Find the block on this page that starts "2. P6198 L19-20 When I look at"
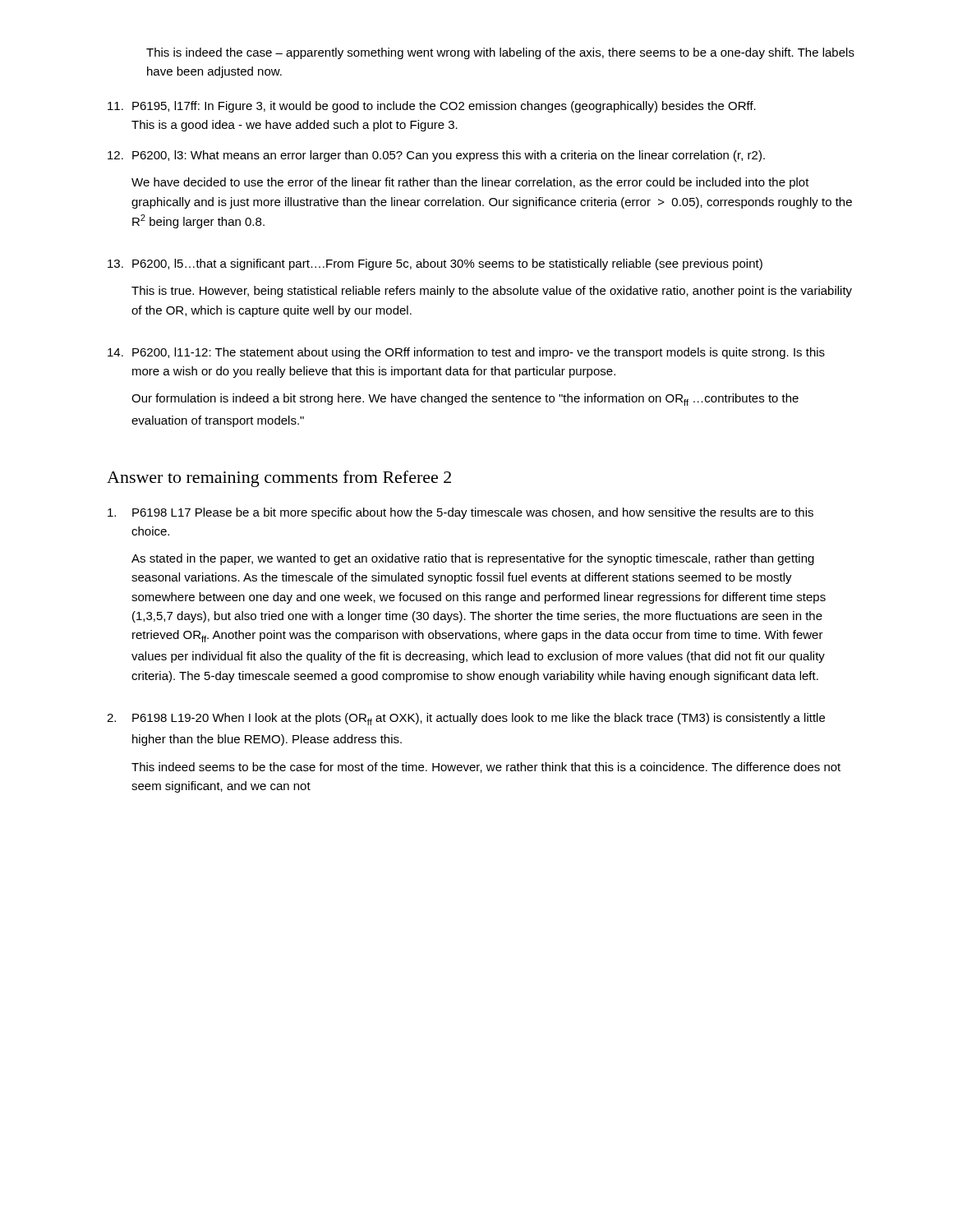 481,757
